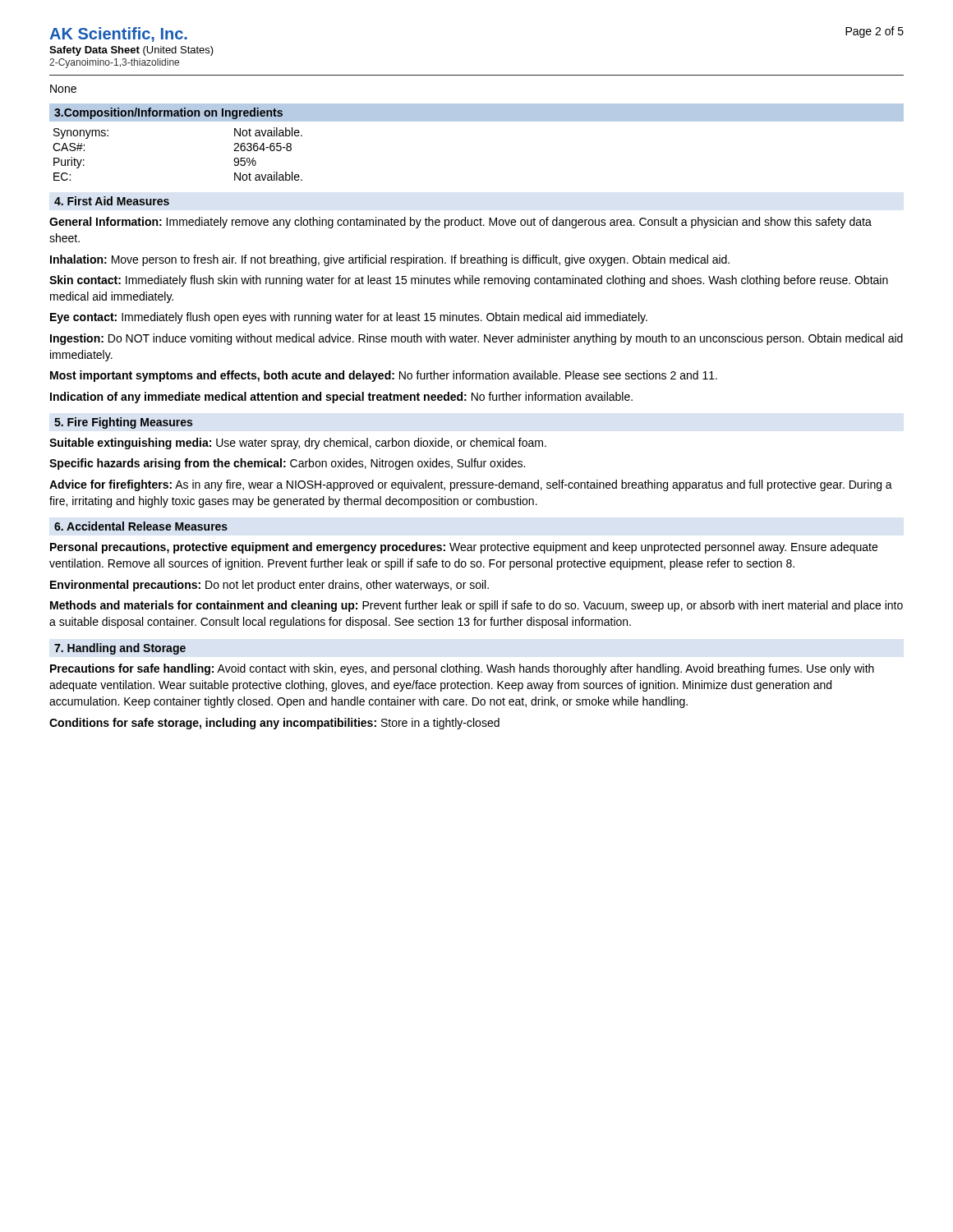Select the section header containing "5. Fire Fighting Measures"
Viewport: 953px width, 1232px height.
pyautogui.click(x=124, y=422)
